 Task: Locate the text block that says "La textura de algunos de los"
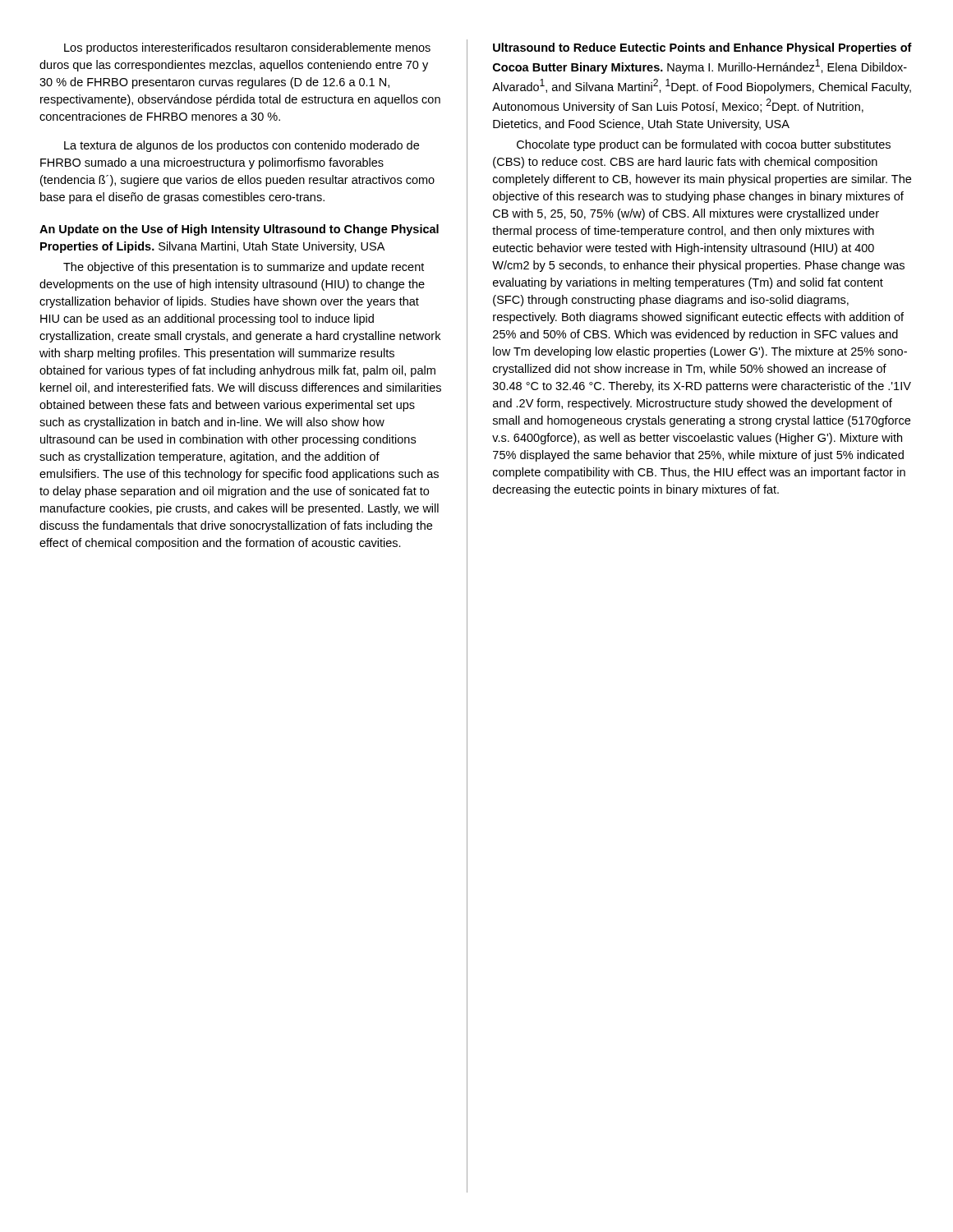241,172
